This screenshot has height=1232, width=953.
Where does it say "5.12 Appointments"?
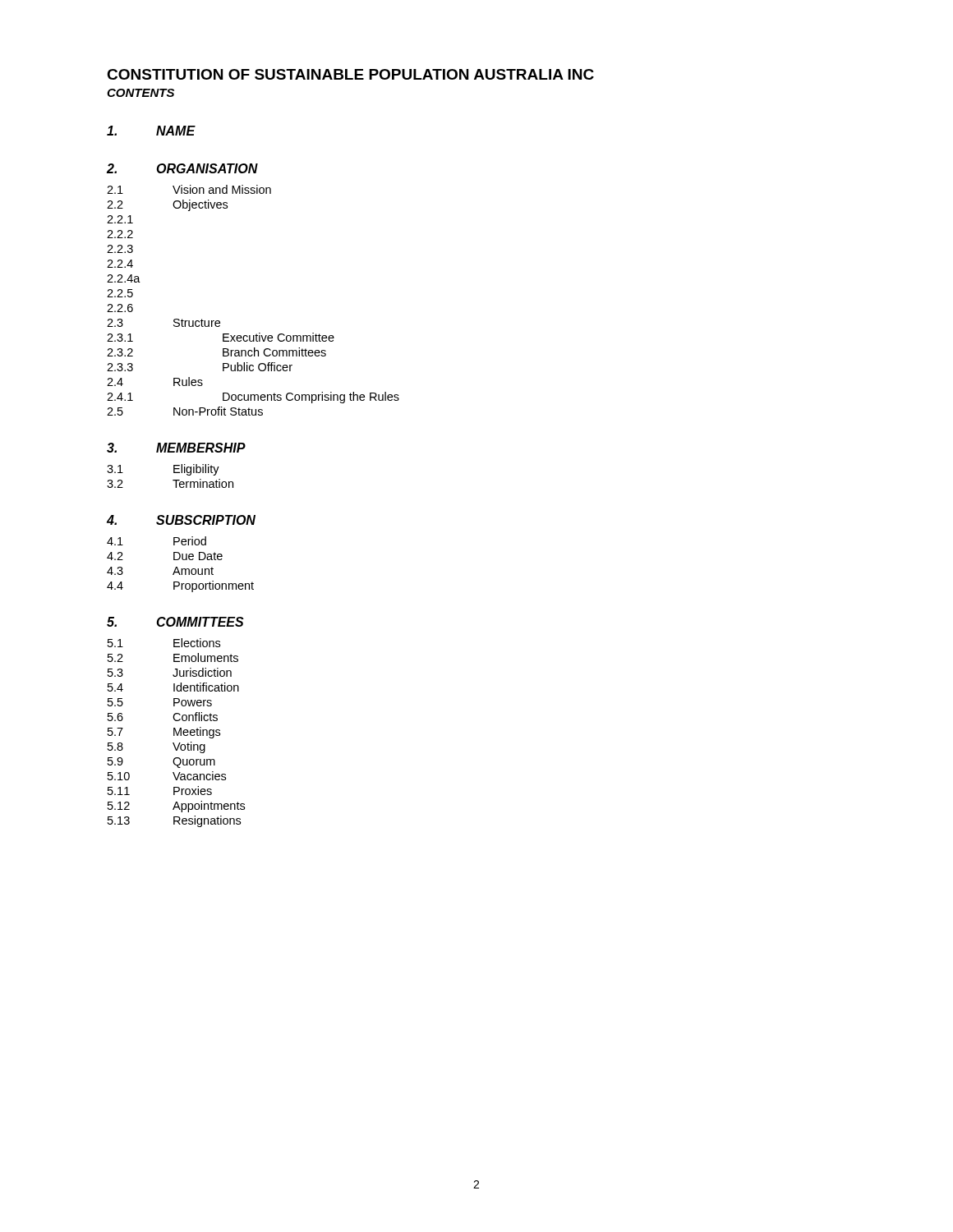(176, 806)
